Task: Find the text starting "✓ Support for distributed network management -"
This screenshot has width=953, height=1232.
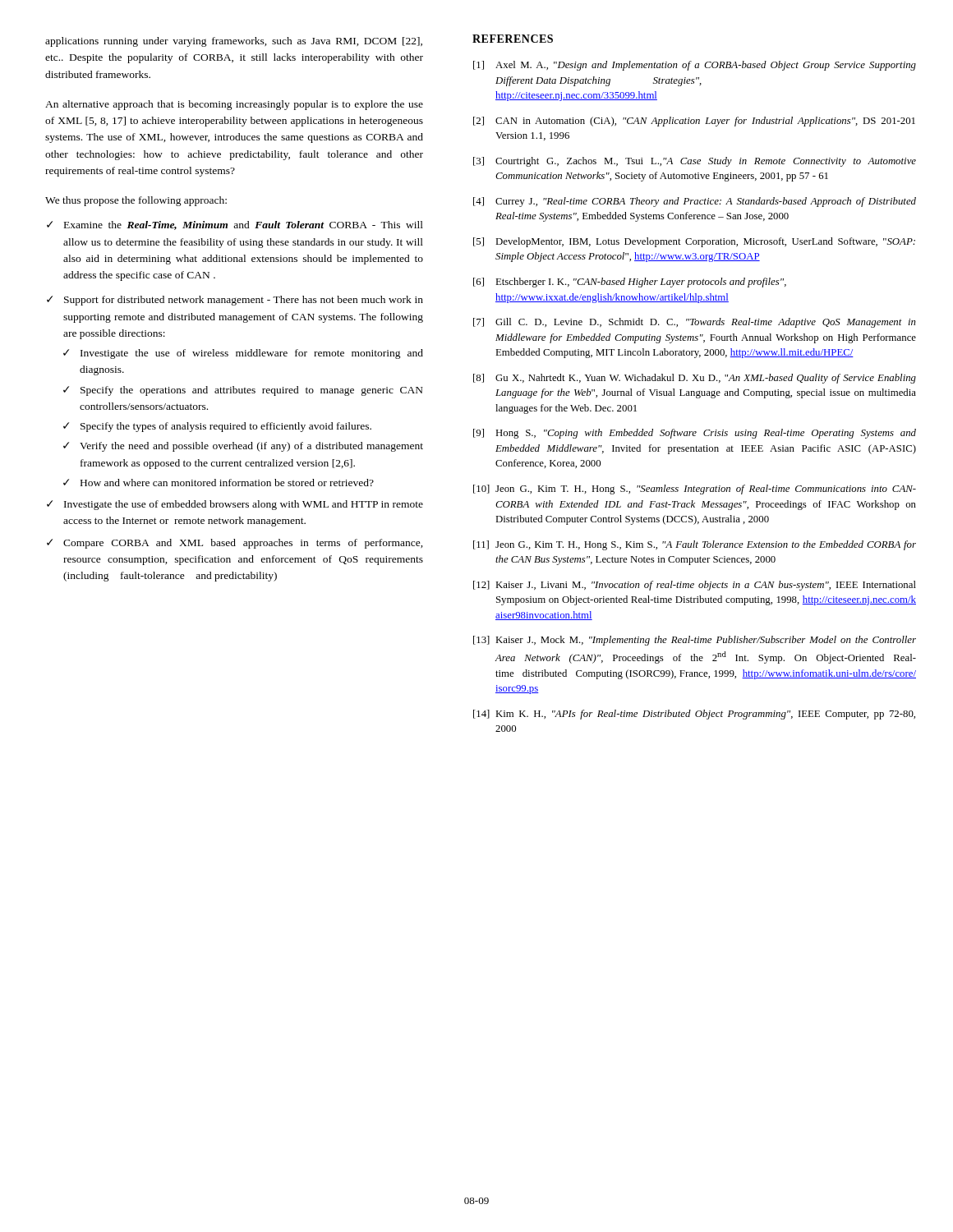Action: 234,317
